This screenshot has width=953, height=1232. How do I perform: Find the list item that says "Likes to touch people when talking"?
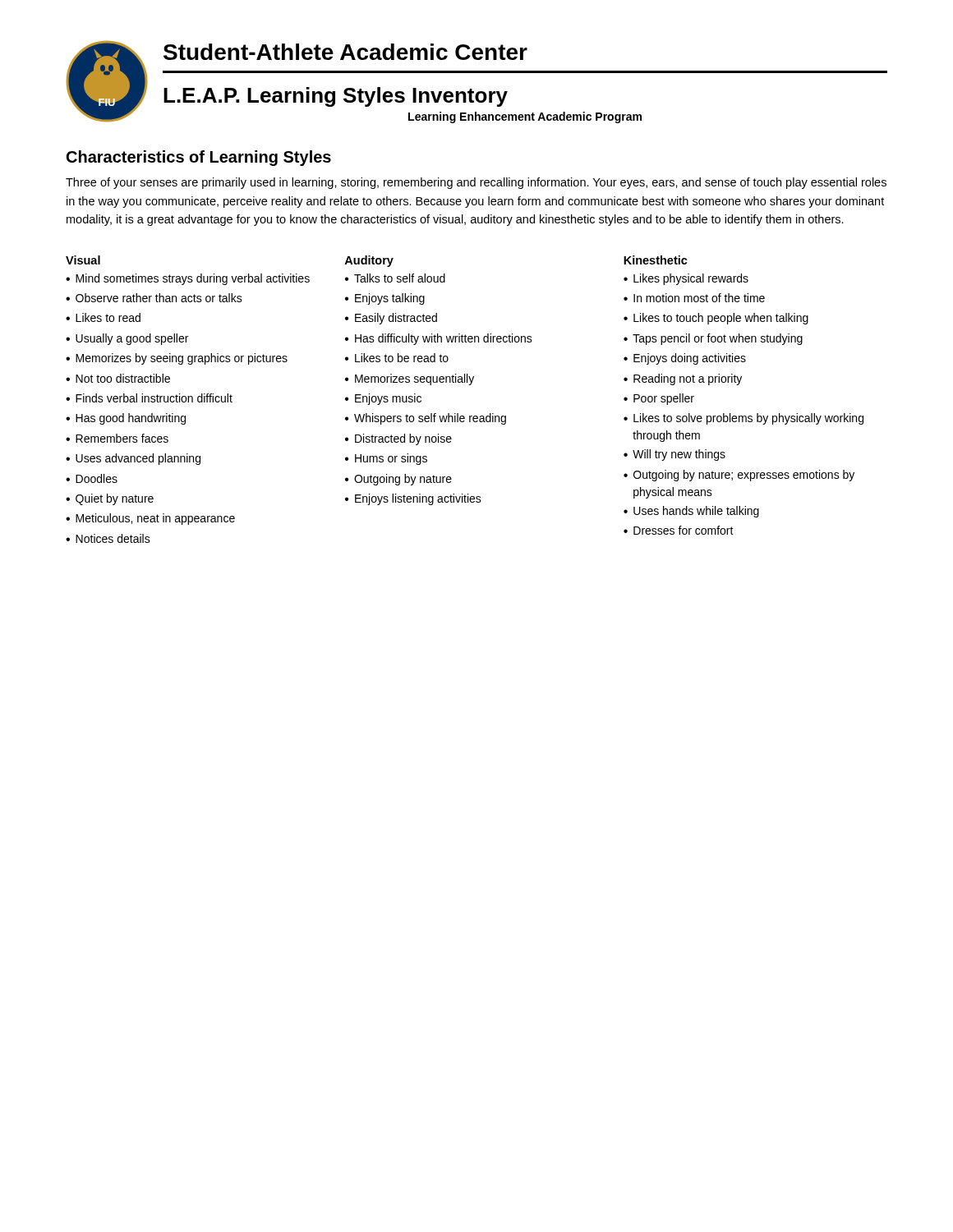(755, 319)
